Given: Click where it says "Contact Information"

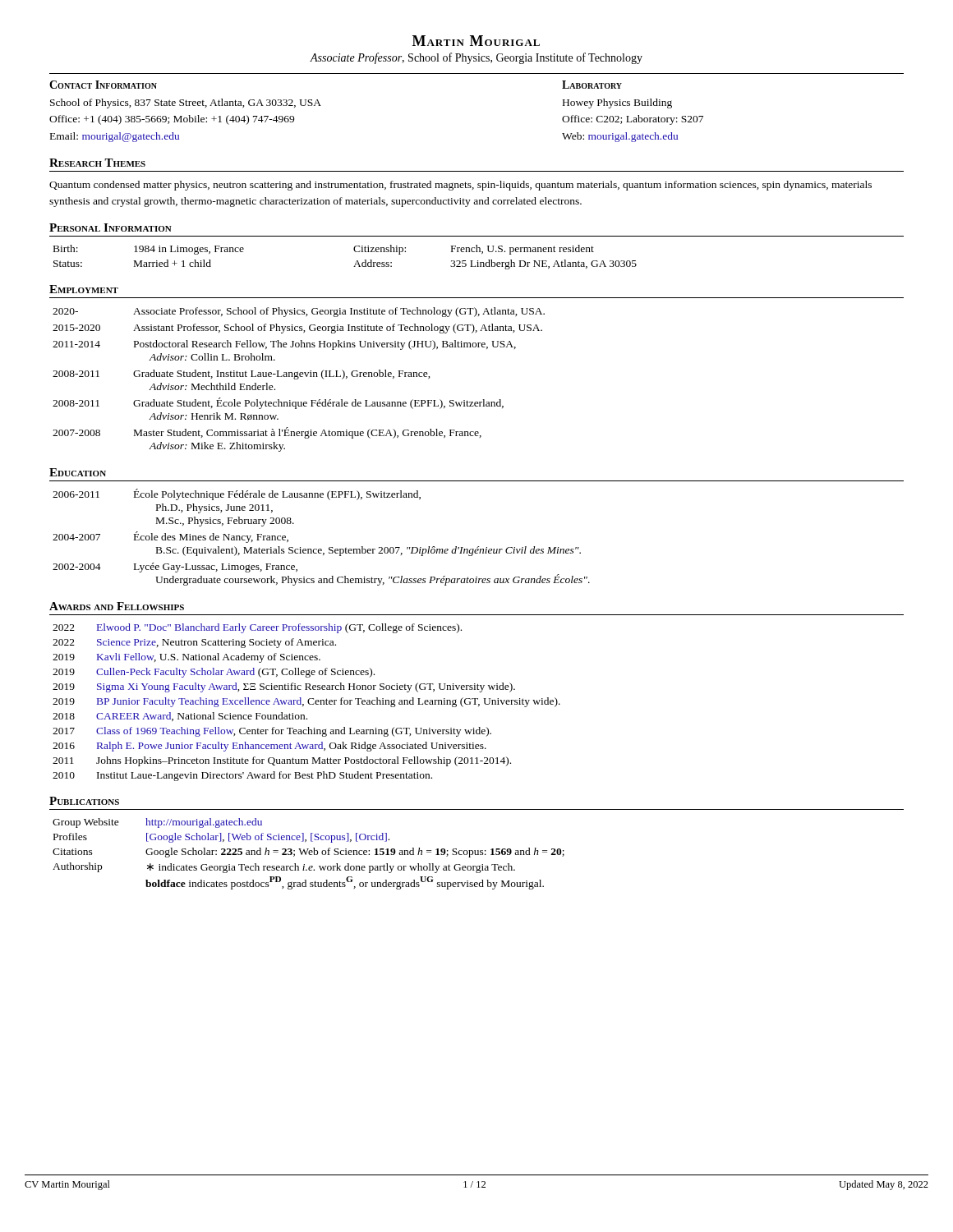Looking at the screenshot, I should point(103,85).
